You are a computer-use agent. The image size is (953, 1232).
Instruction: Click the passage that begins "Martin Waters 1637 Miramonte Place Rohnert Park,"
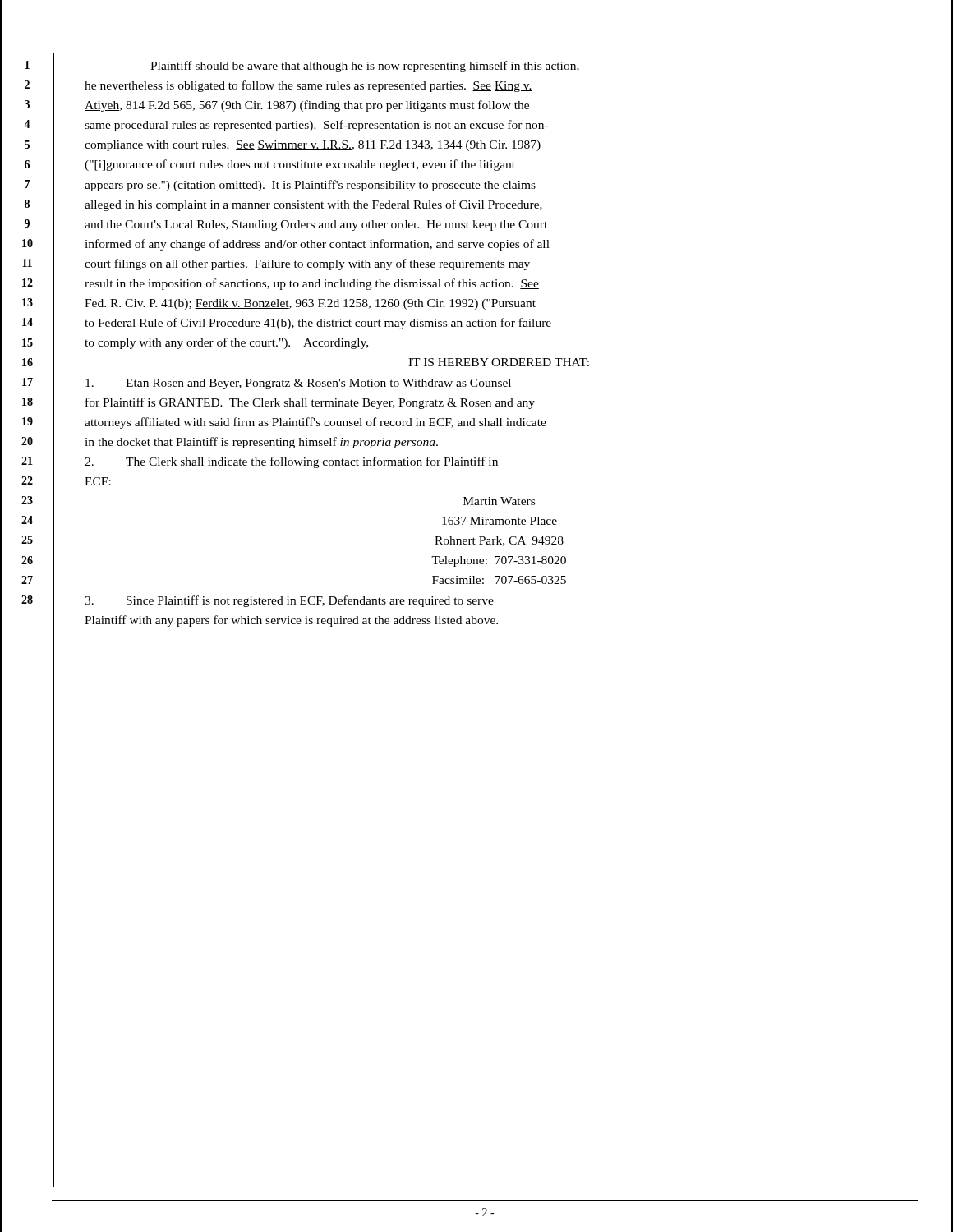499,541
